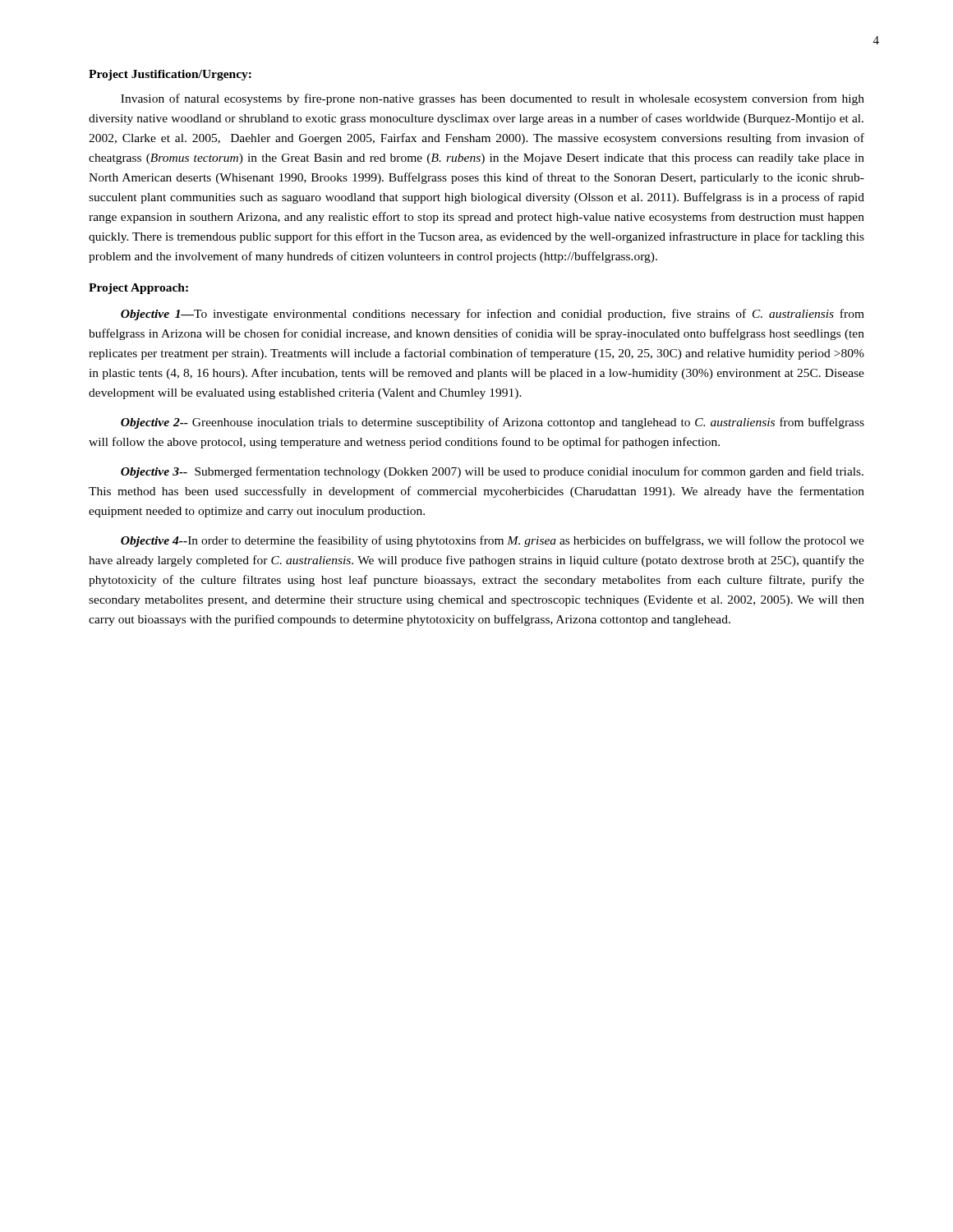Find the text starting "Objective 2-- Greenhouse"

pyautogui.click(x=476, y=432)
